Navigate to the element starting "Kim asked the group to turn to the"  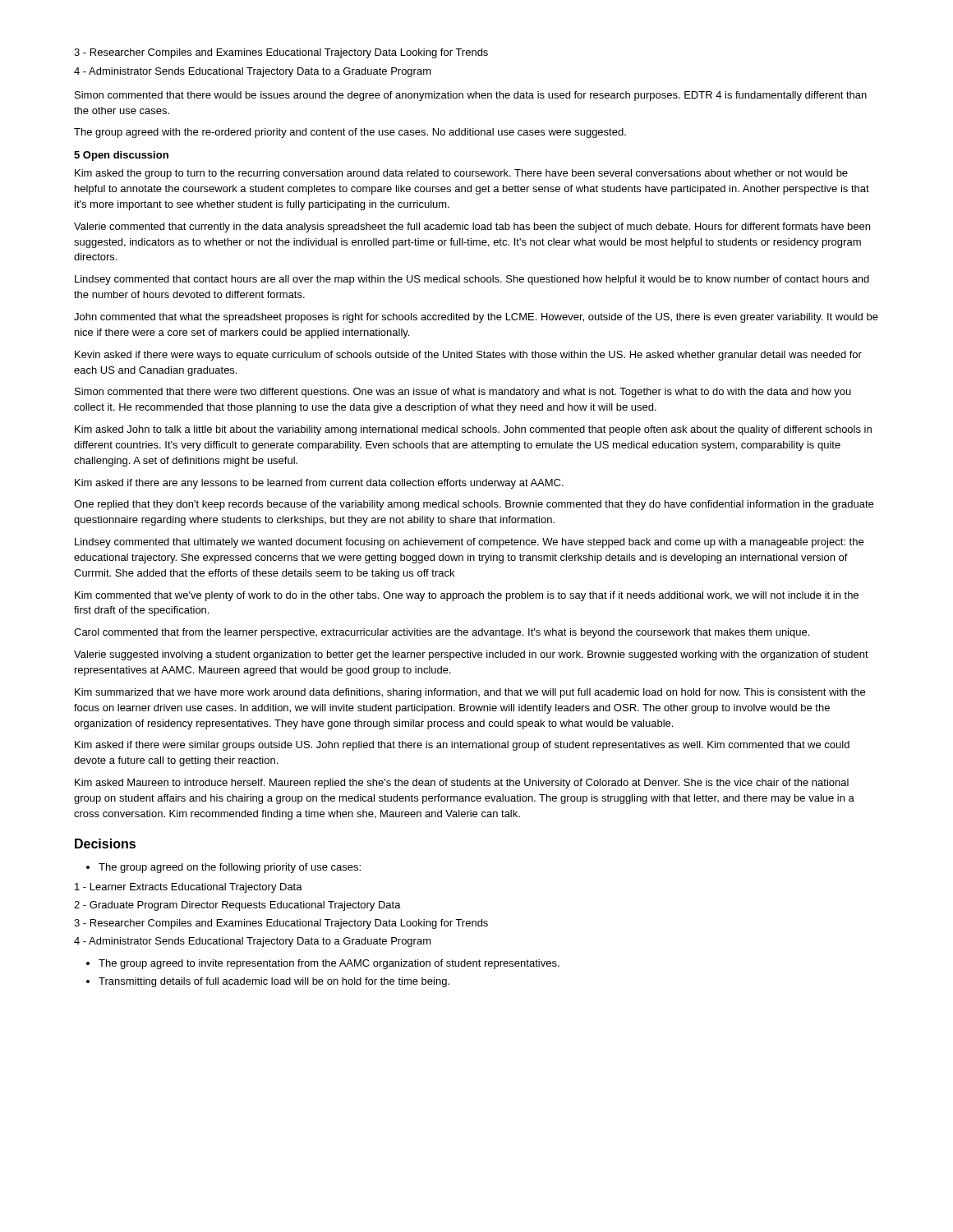point(476,189)
